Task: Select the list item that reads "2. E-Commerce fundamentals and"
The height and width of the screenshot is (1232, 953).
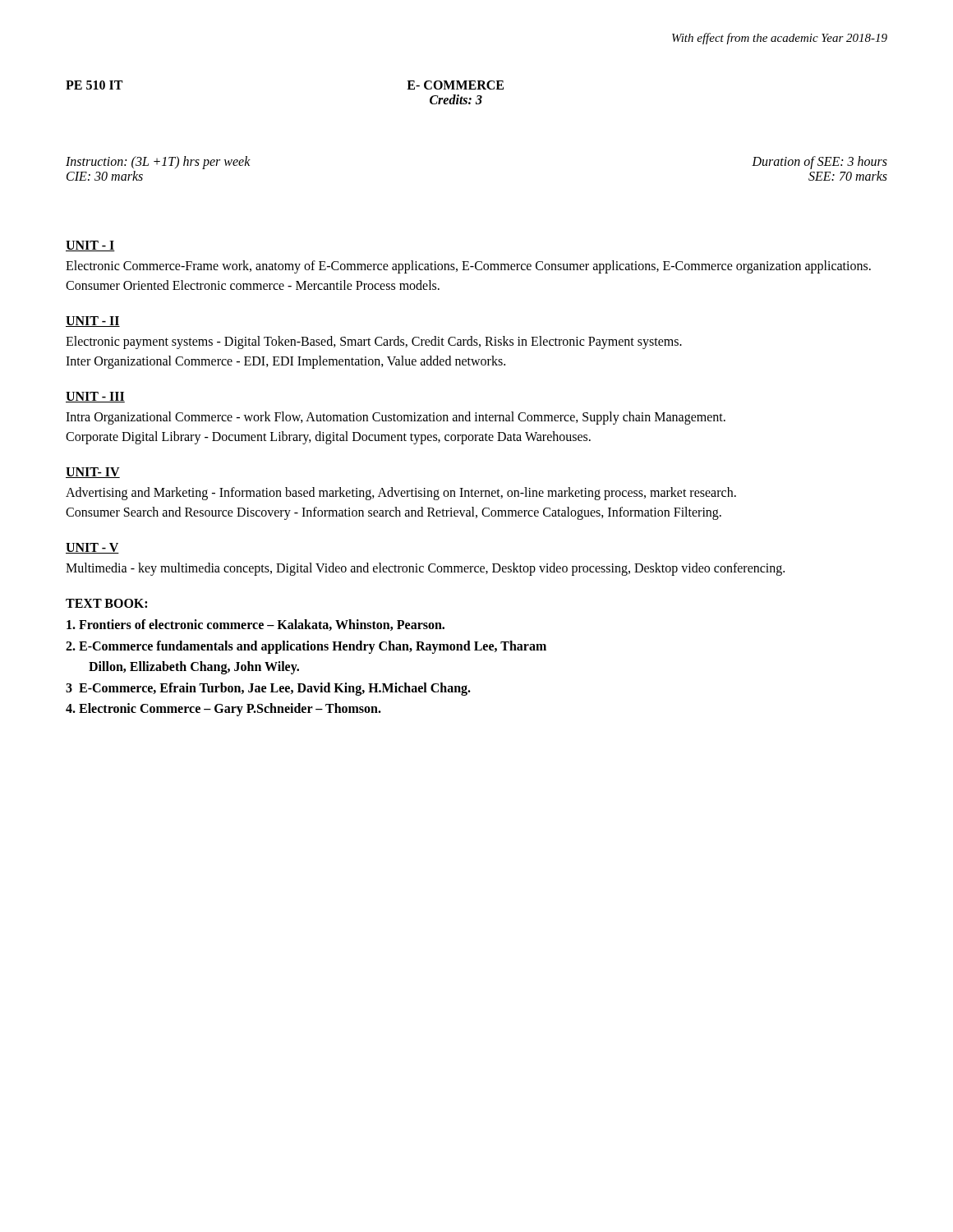Action: coord(476,658)
